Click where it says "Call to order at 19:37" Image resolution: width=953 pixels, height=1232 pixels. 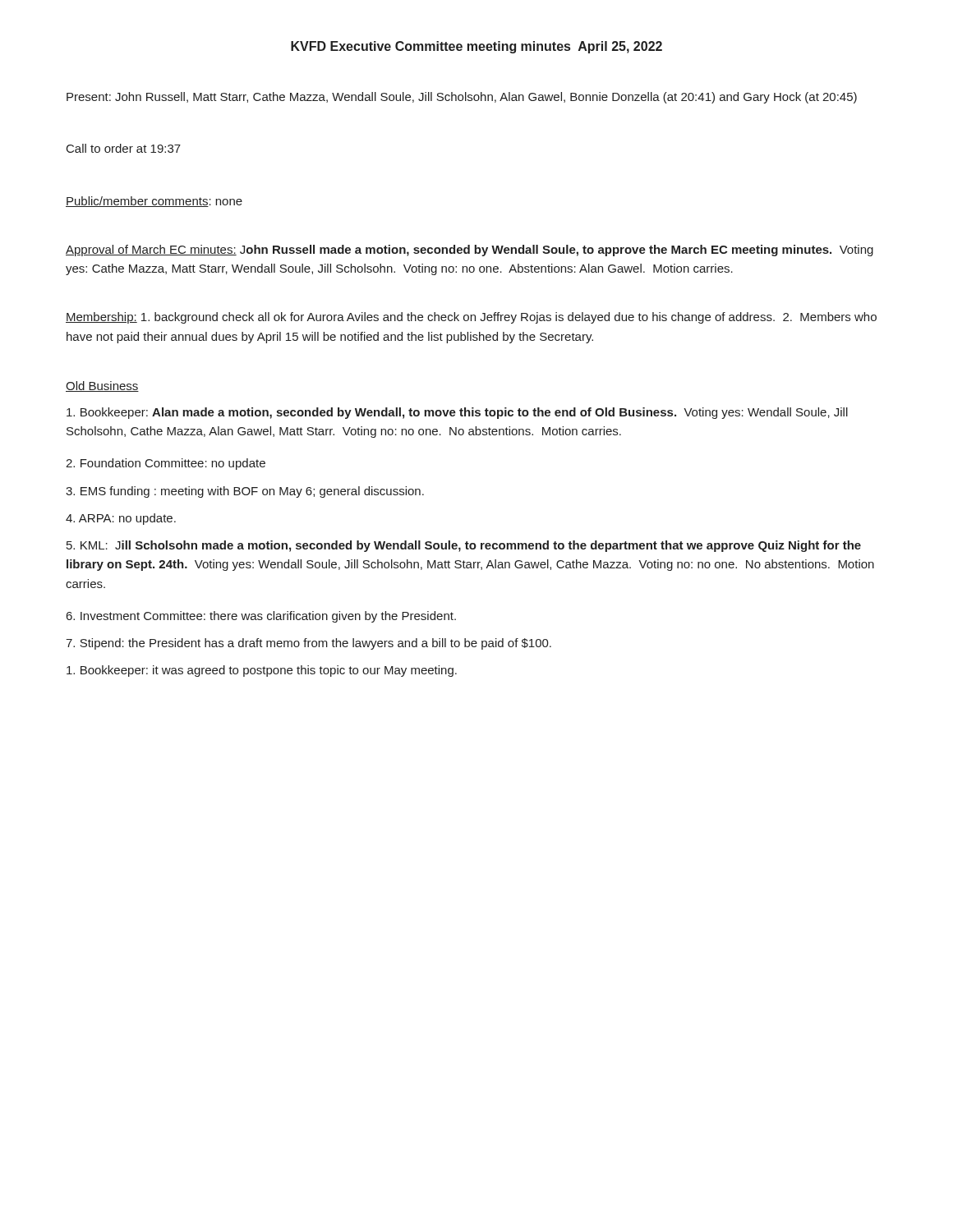(123, 148)
